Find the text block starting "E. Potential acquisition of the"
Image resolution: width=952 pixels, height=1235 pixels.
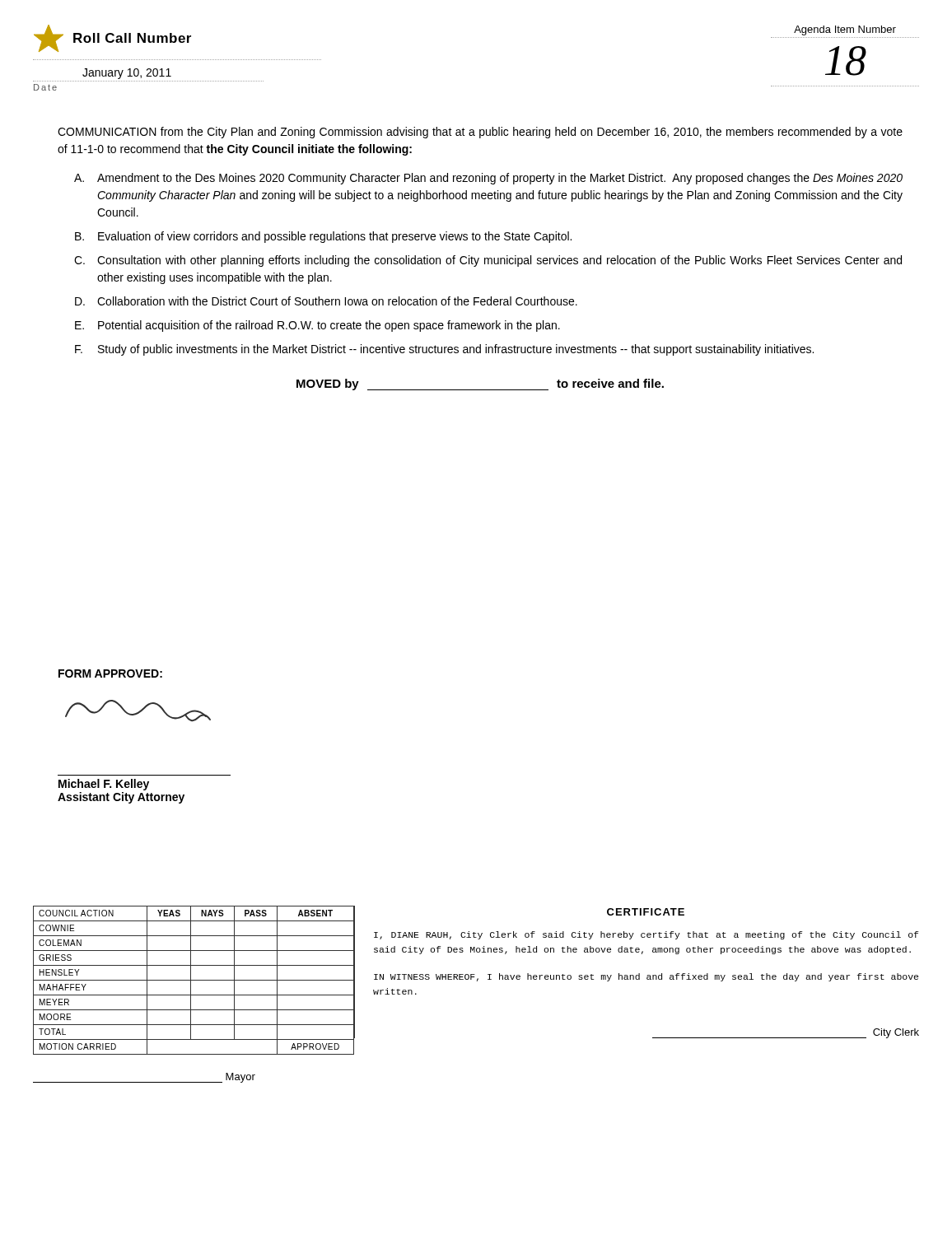pyautogui.click(x=488, y=326)
